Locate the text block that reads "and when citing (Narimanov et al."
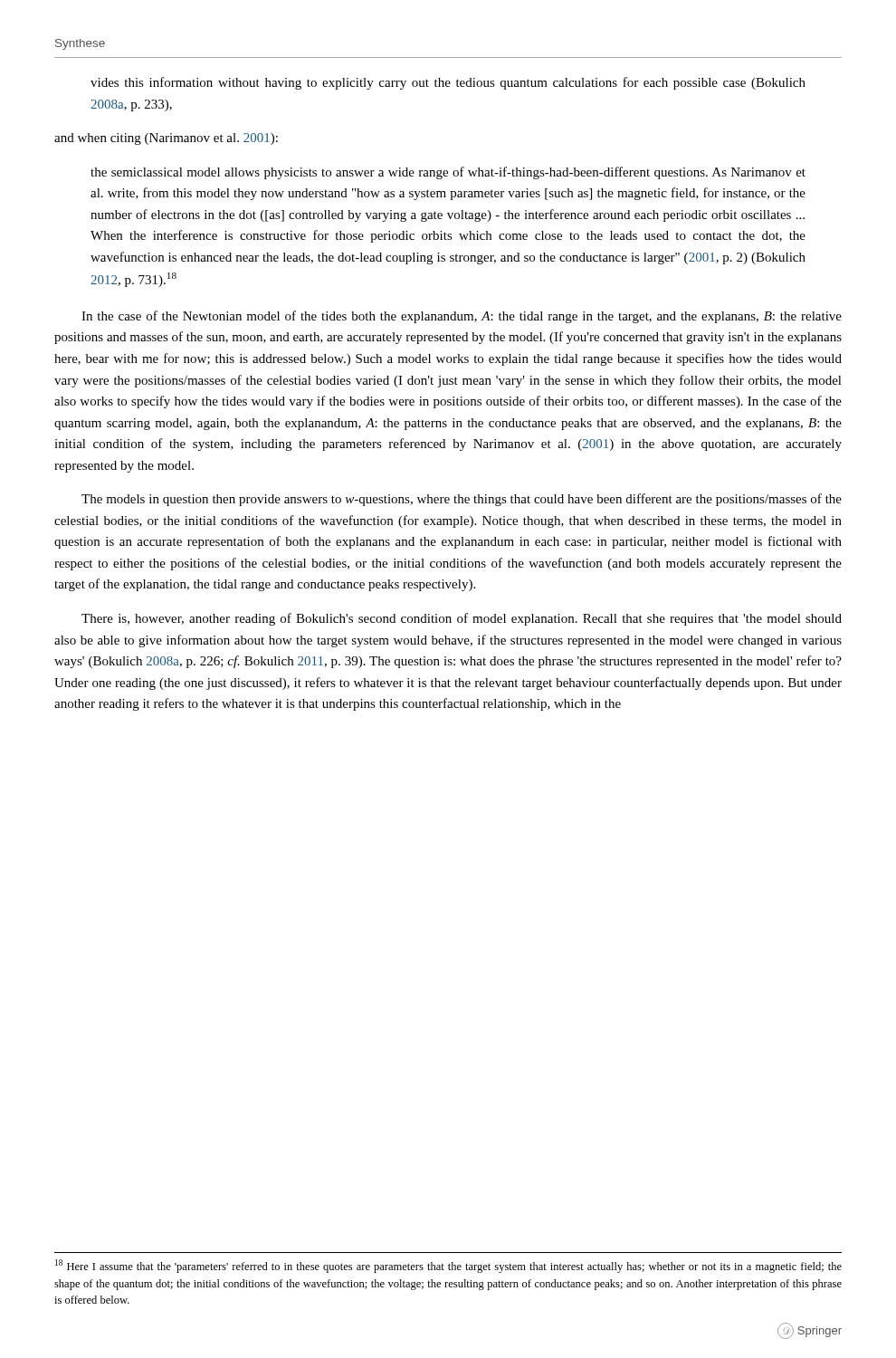 point(166,139)
